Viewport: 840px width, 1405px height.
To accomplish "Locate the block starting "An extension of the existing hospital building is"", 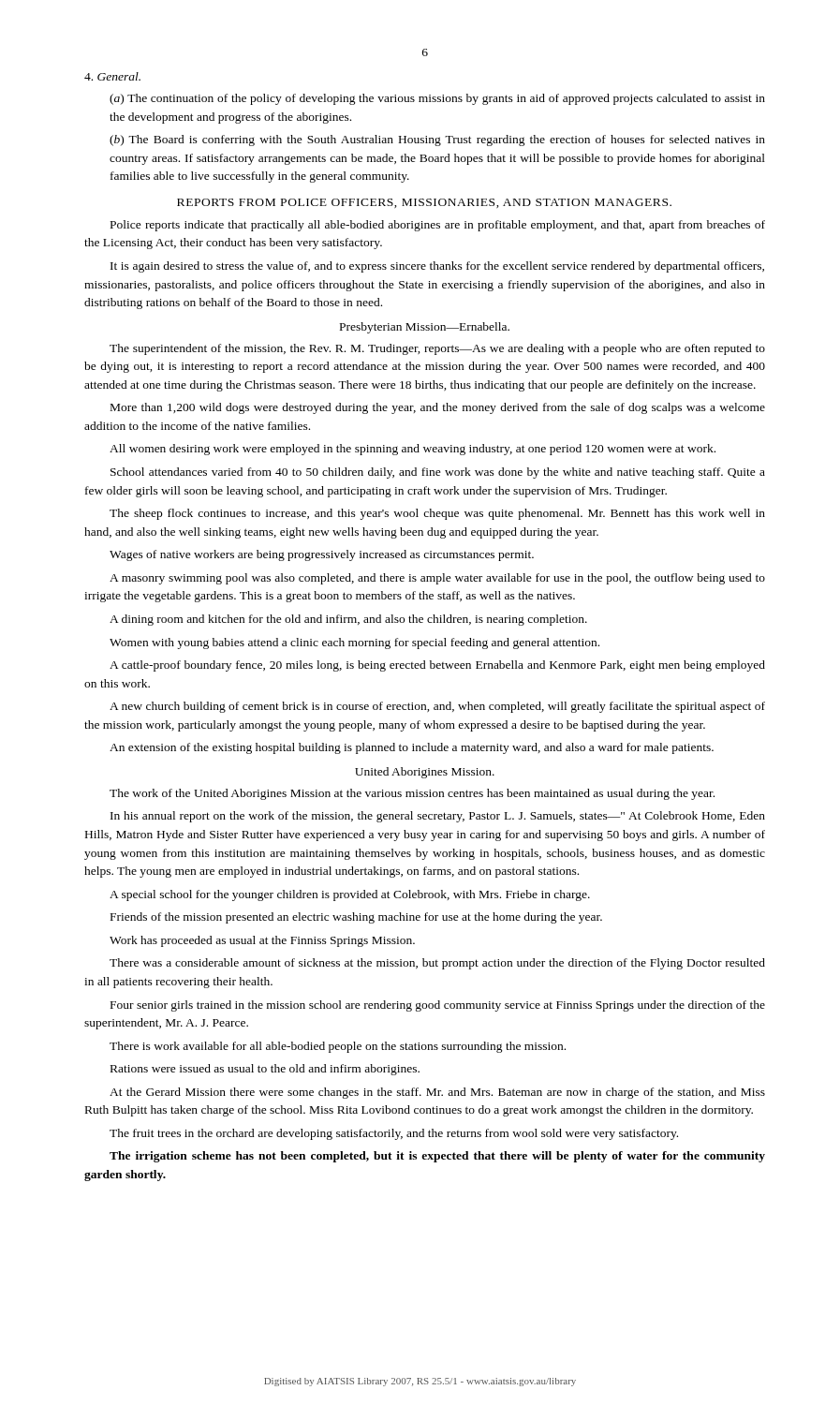I will tap(425, 748).
